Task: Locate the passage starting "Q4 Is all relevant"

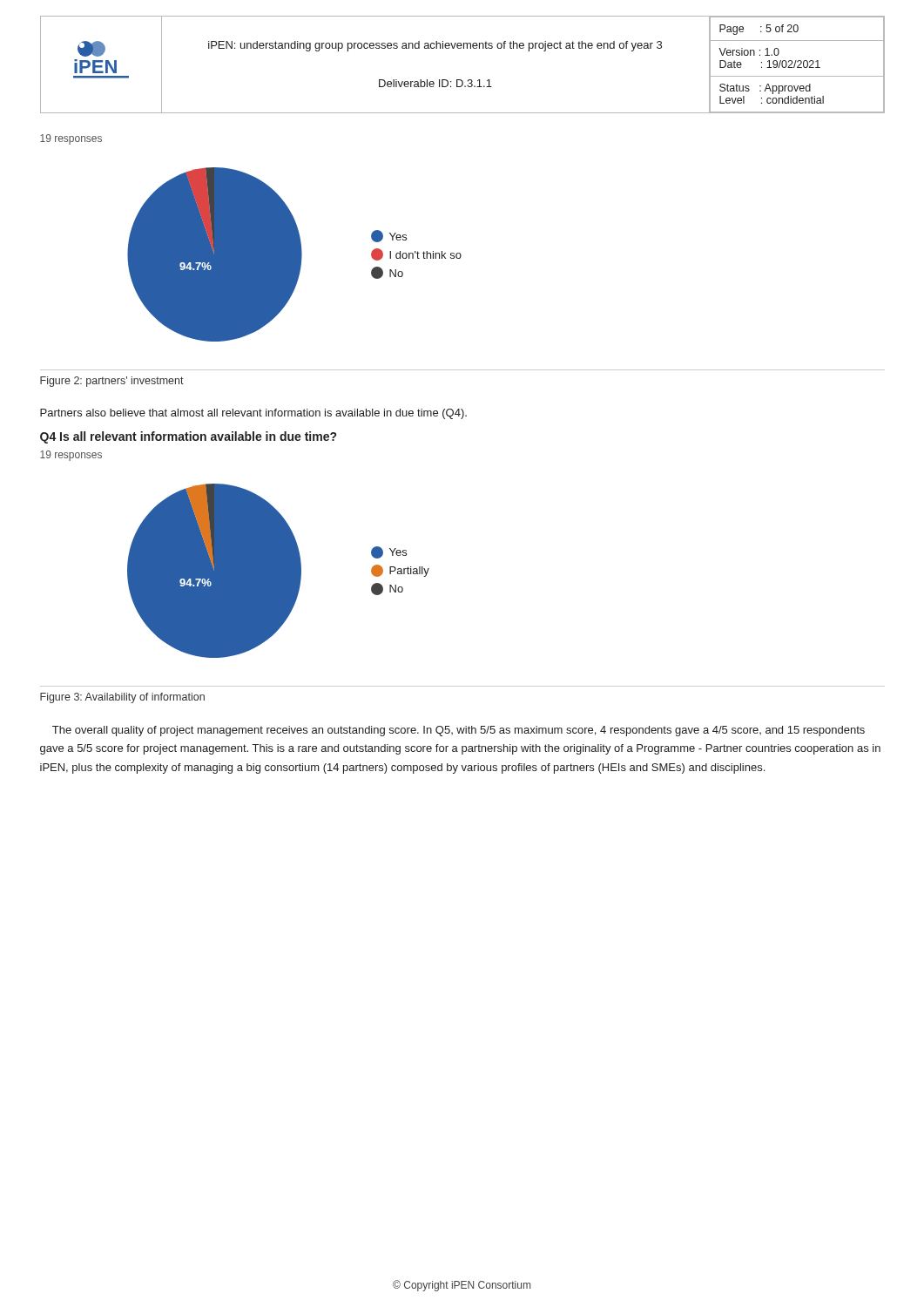Action: coord(188,436)
